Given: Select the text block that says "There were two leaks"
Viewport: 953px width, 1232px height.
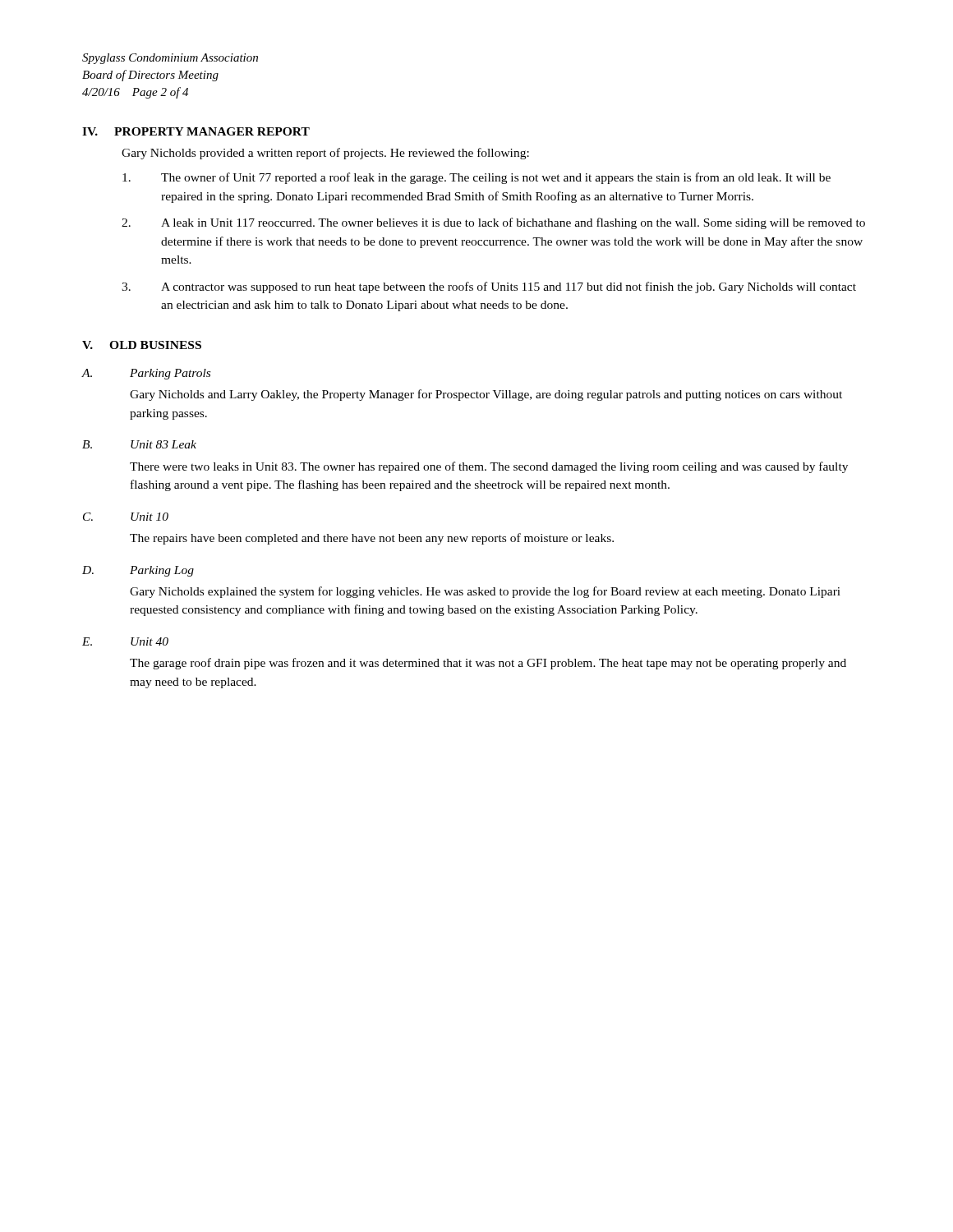Looking at the screenshot, I should 489,475.
